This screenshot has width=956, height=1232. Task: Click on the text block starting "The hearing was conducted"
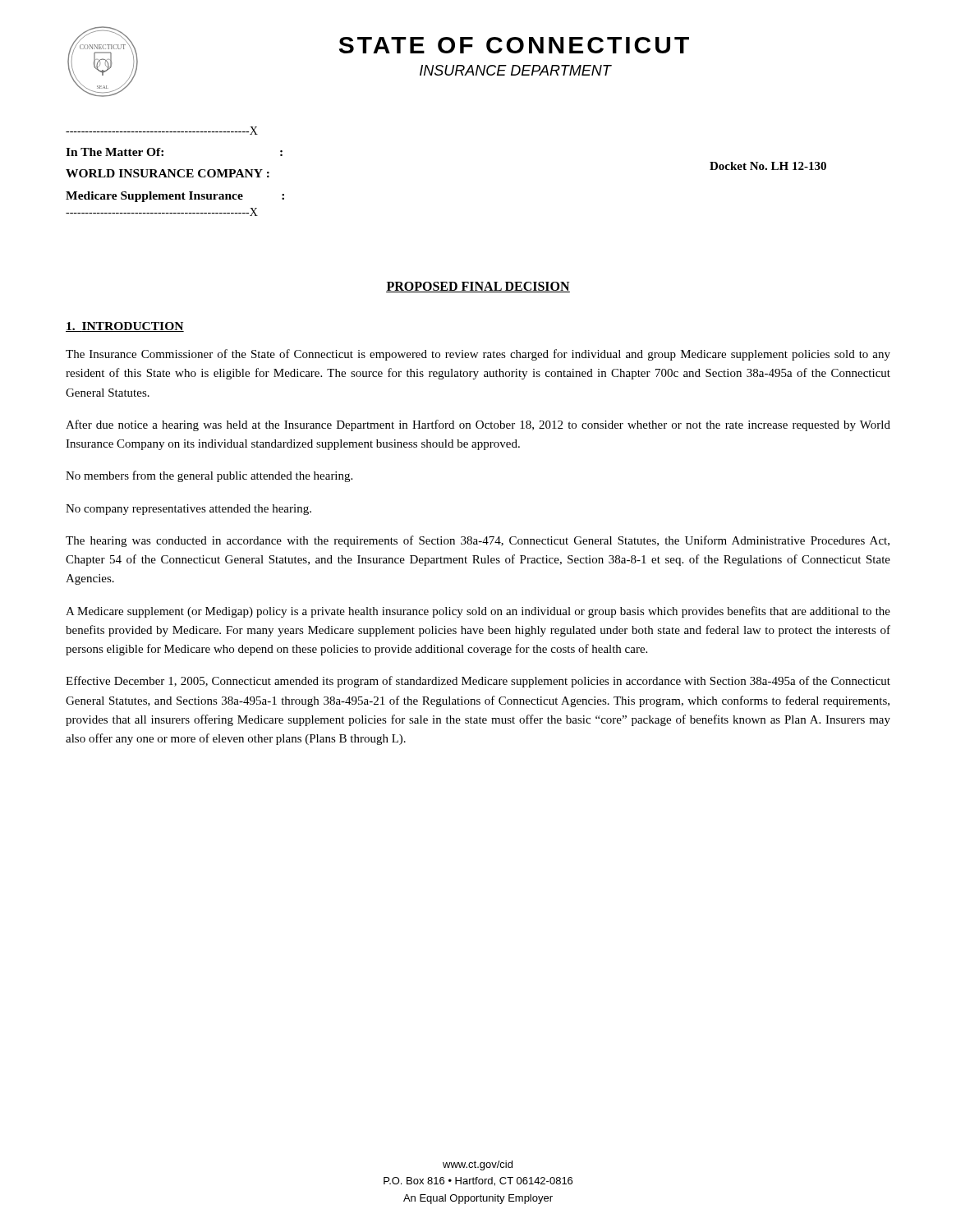pyautogui.click(x=478, y=559)
